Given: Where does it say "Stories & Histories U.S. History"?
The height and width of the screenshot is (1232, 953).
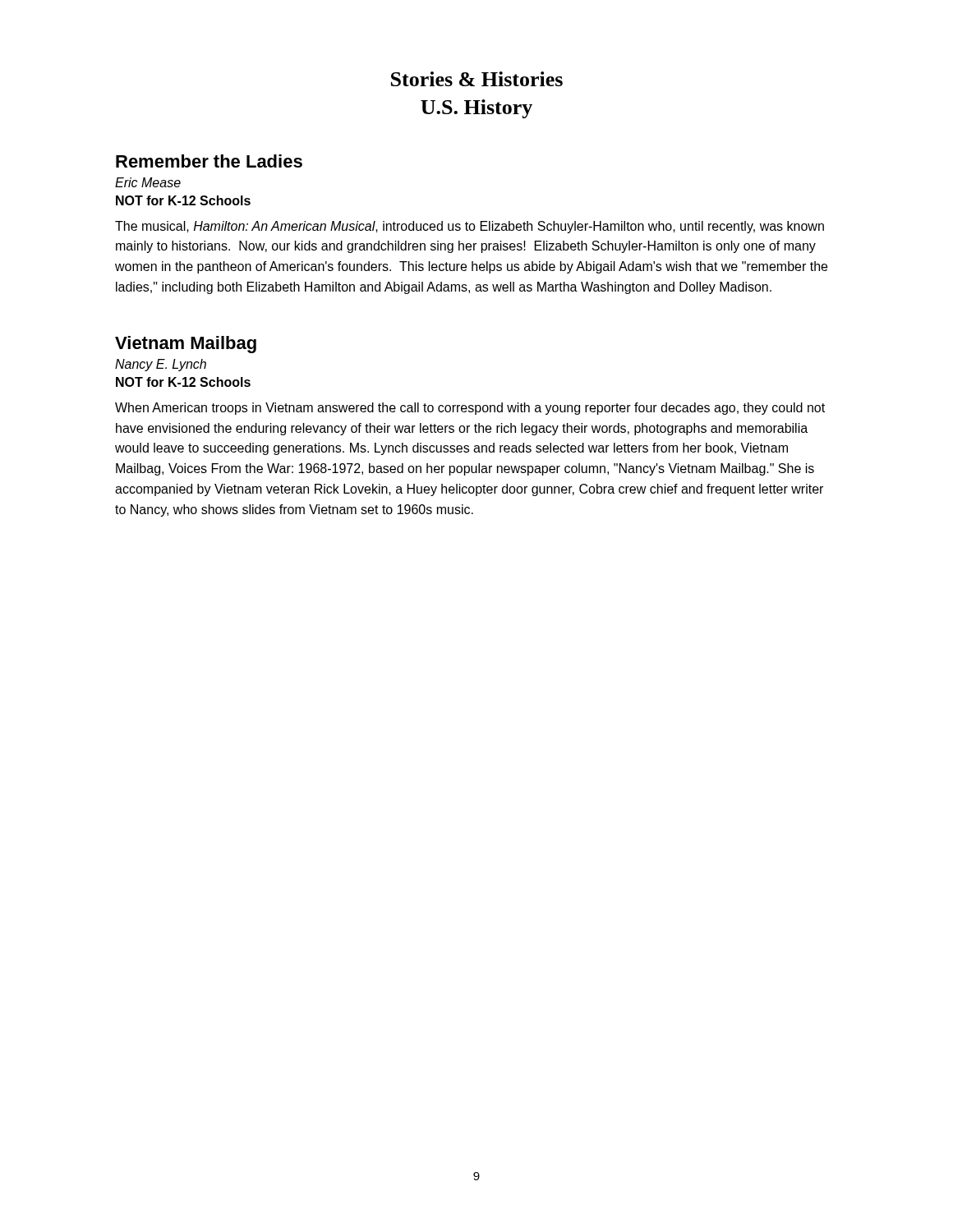Looking at the screenshot, I should click(x=476, y=93).
